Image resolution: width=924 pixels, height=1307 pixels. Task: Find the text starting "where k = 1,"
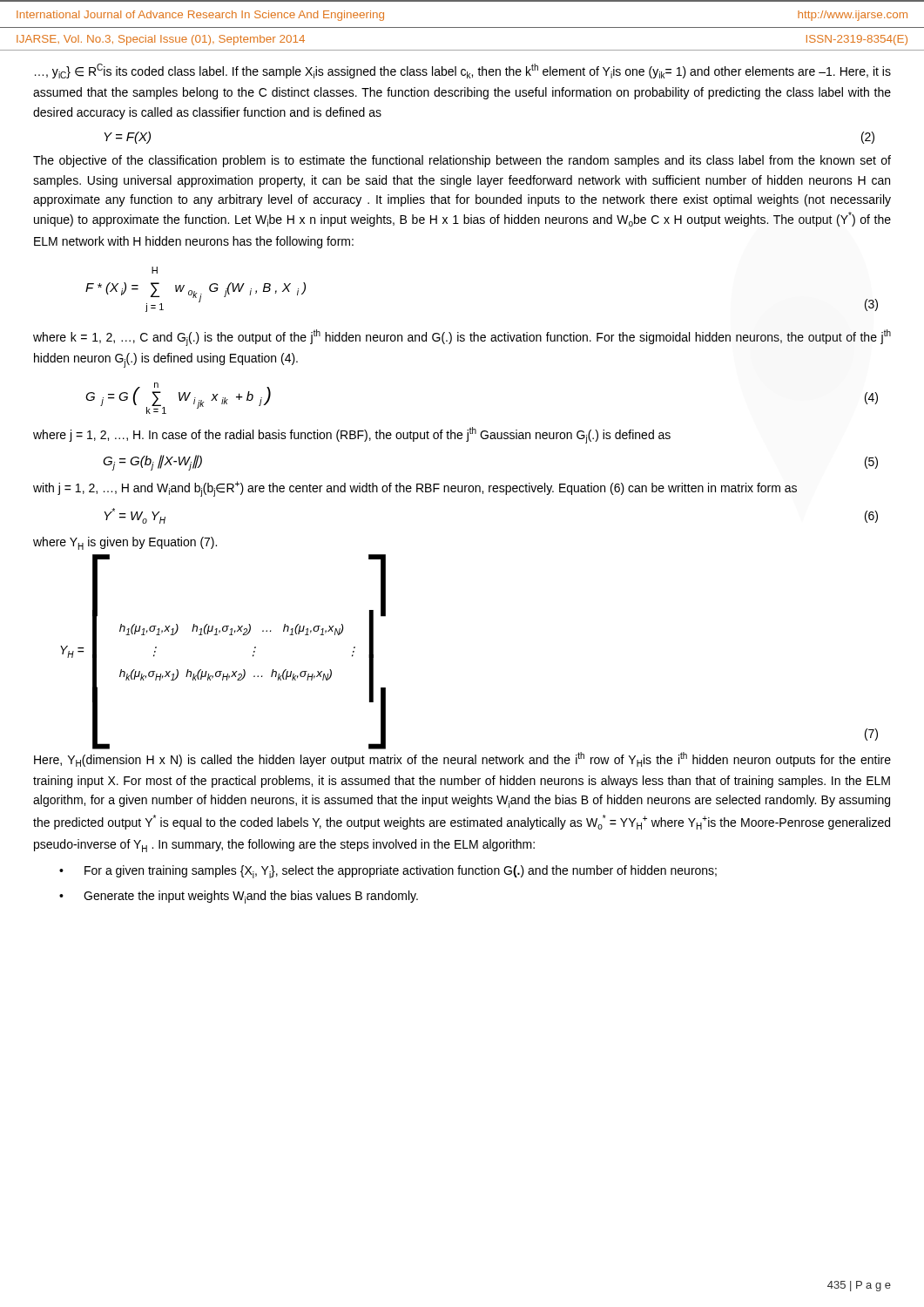coord(462,348)
